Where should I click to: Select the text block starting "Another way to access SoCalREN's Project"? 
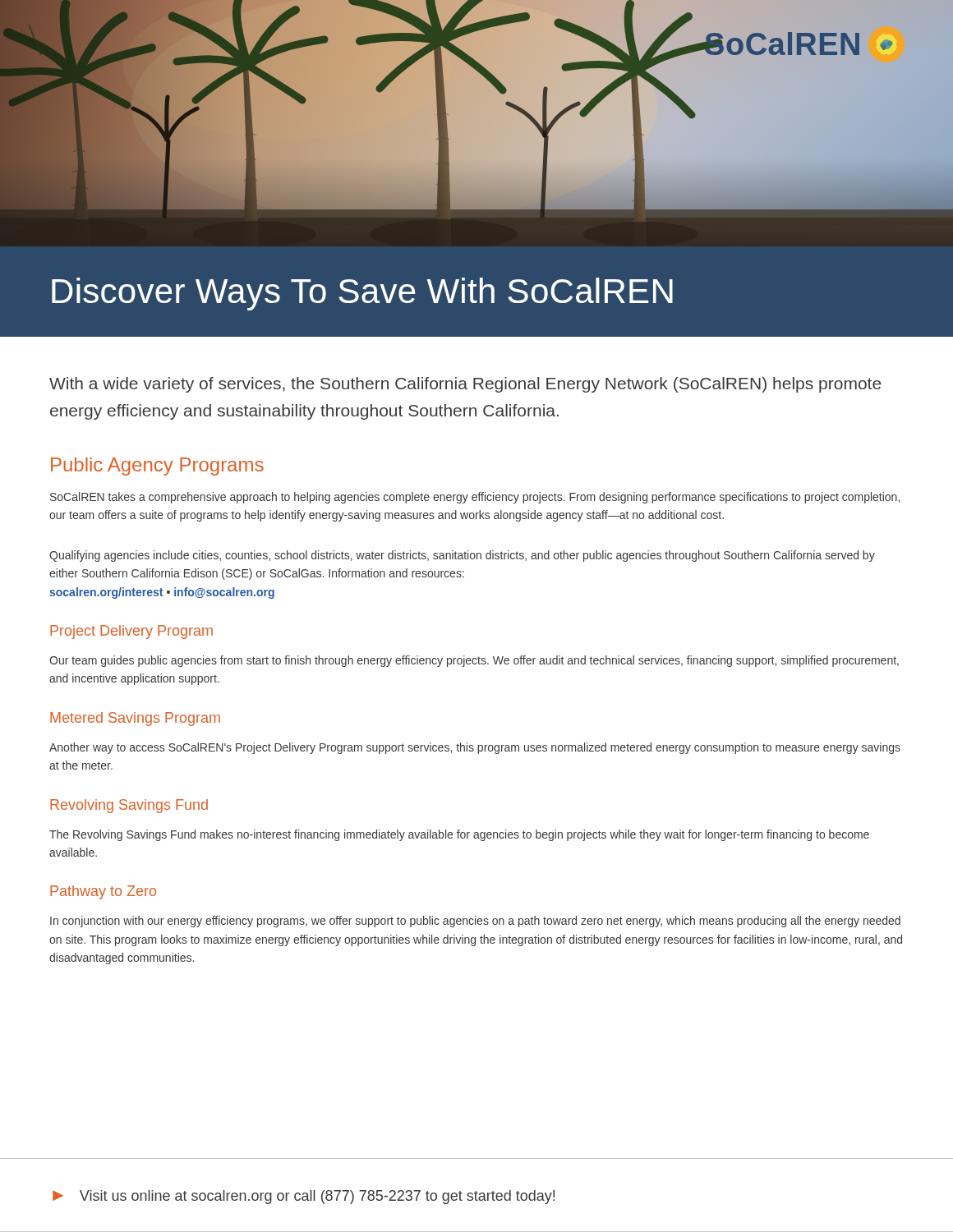tap(476, 757)
